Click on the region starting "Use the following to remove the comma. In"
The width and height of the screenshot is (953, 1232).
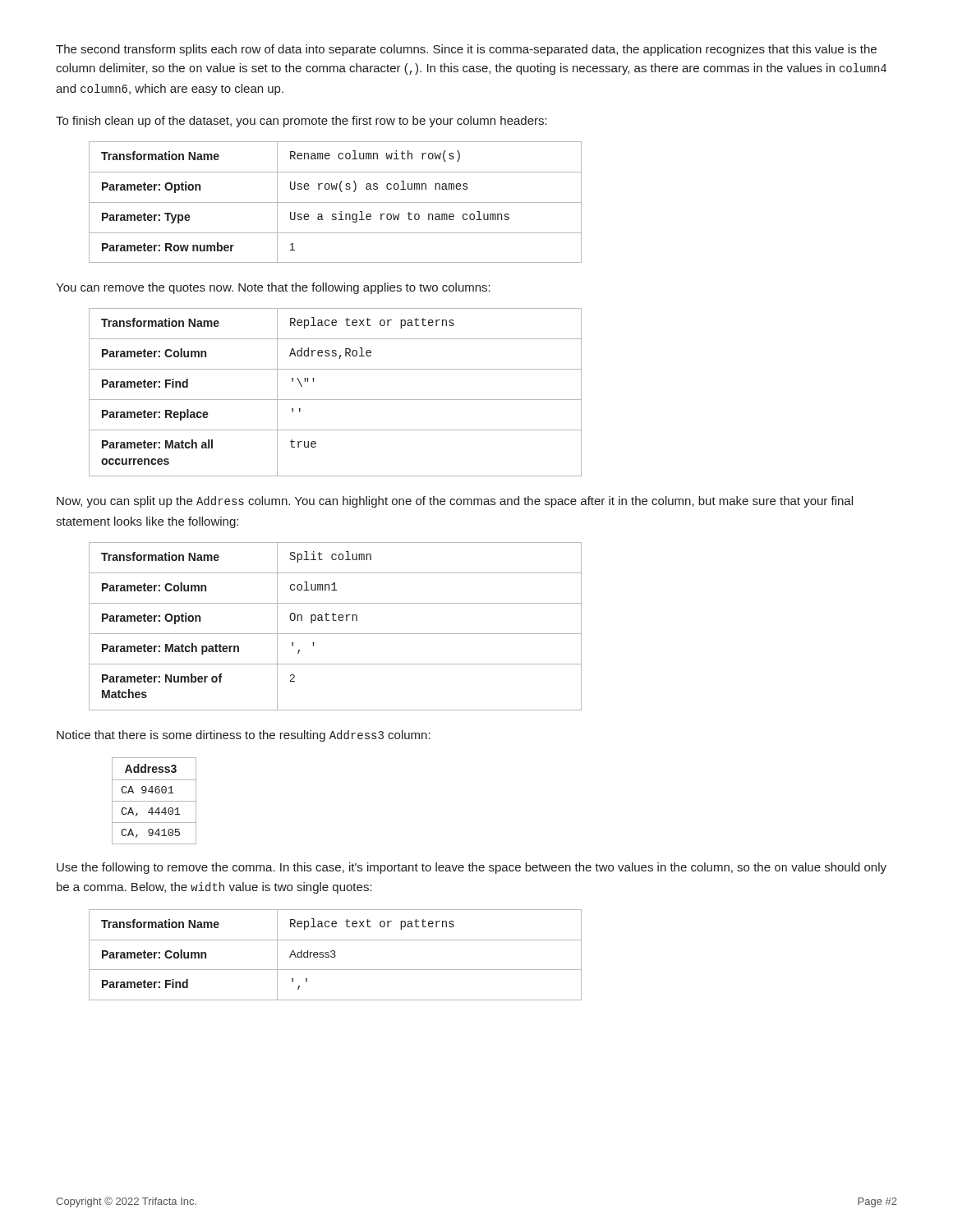click(x=476, y=877)
